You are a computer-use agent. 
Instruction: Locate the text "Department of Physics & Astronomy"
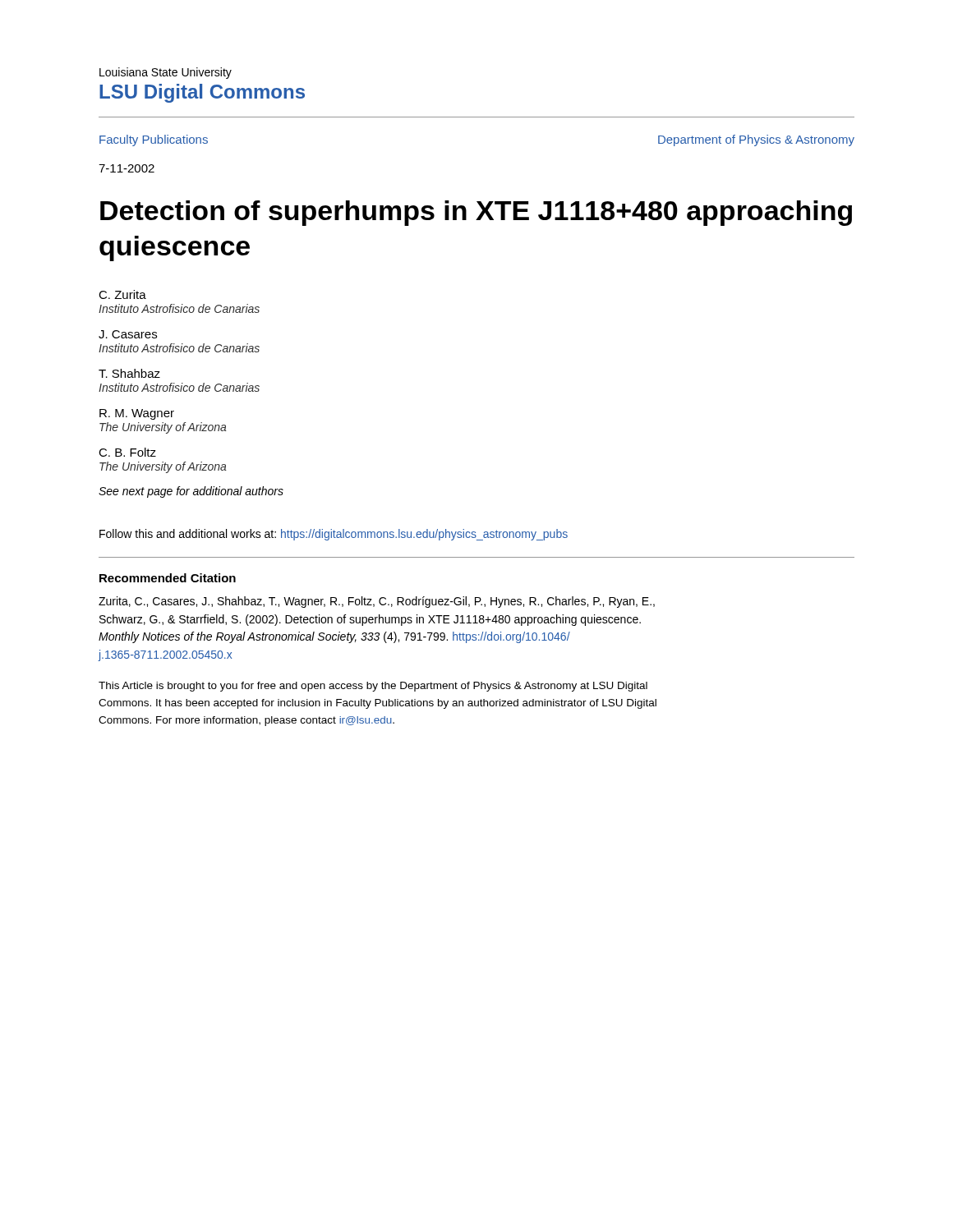pyautogui.click(x=756, y=139)
